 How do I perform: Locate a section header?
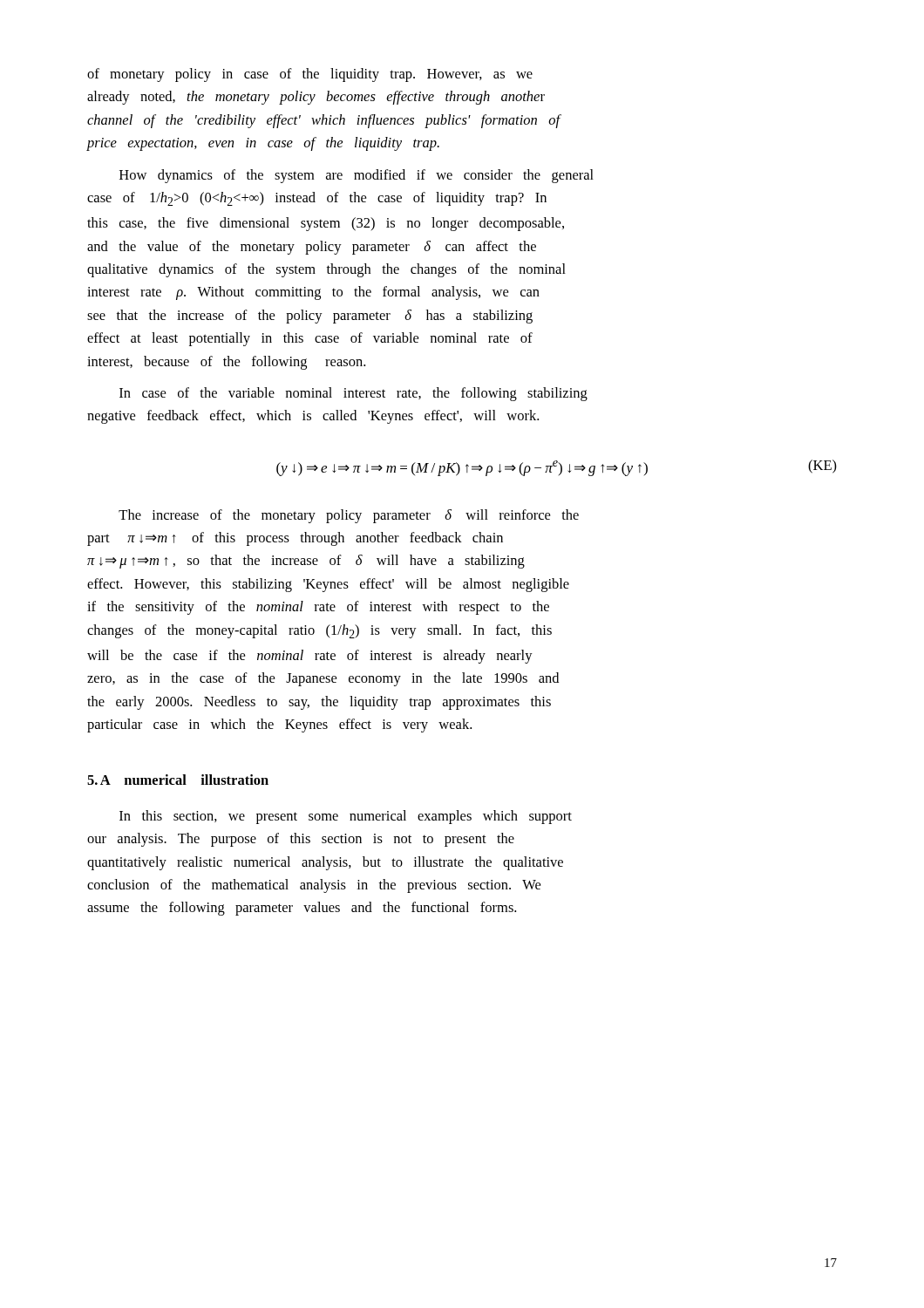178,780
